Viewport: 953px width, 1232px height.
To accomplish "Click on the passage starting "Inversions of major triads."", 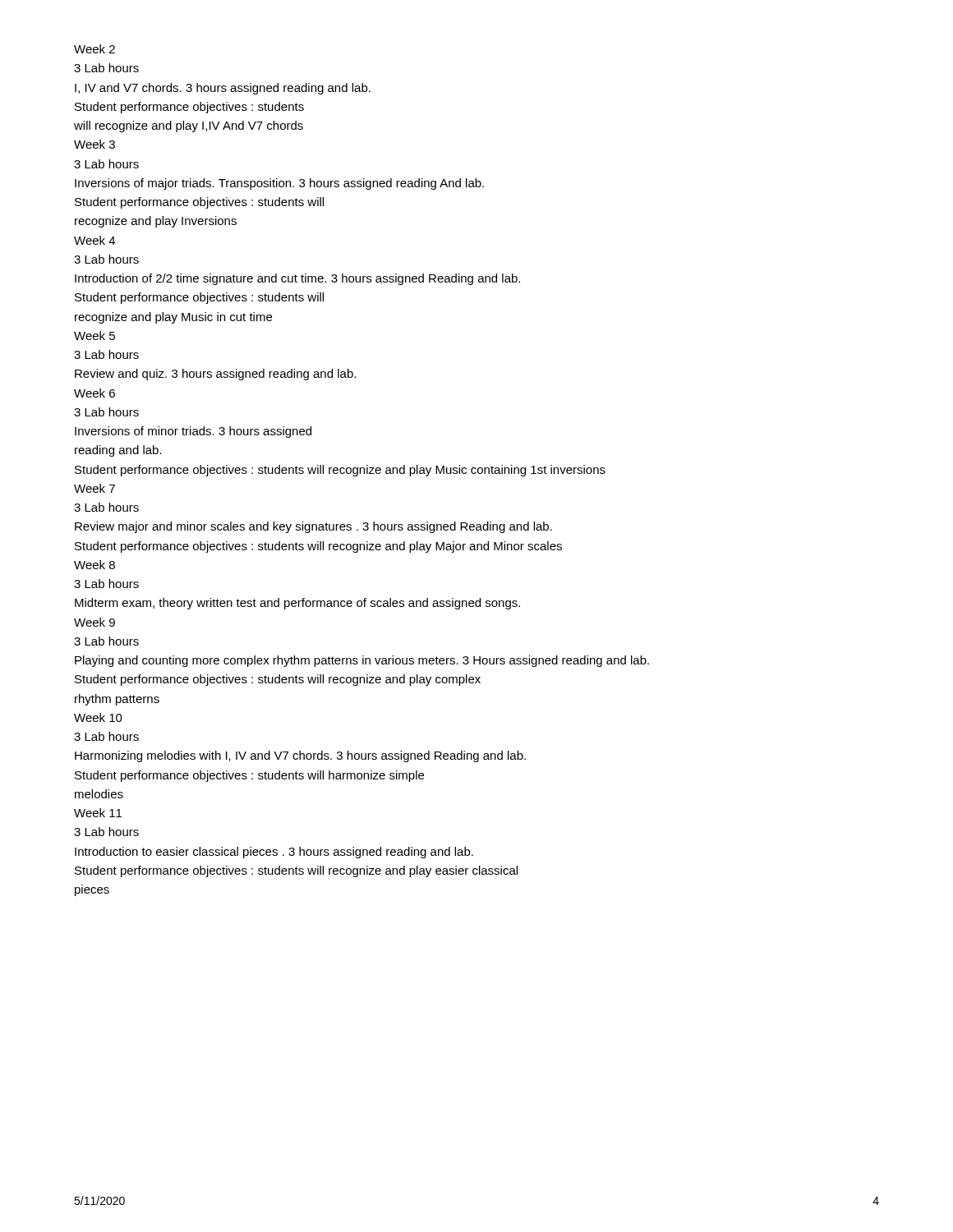I will [279, 183].
